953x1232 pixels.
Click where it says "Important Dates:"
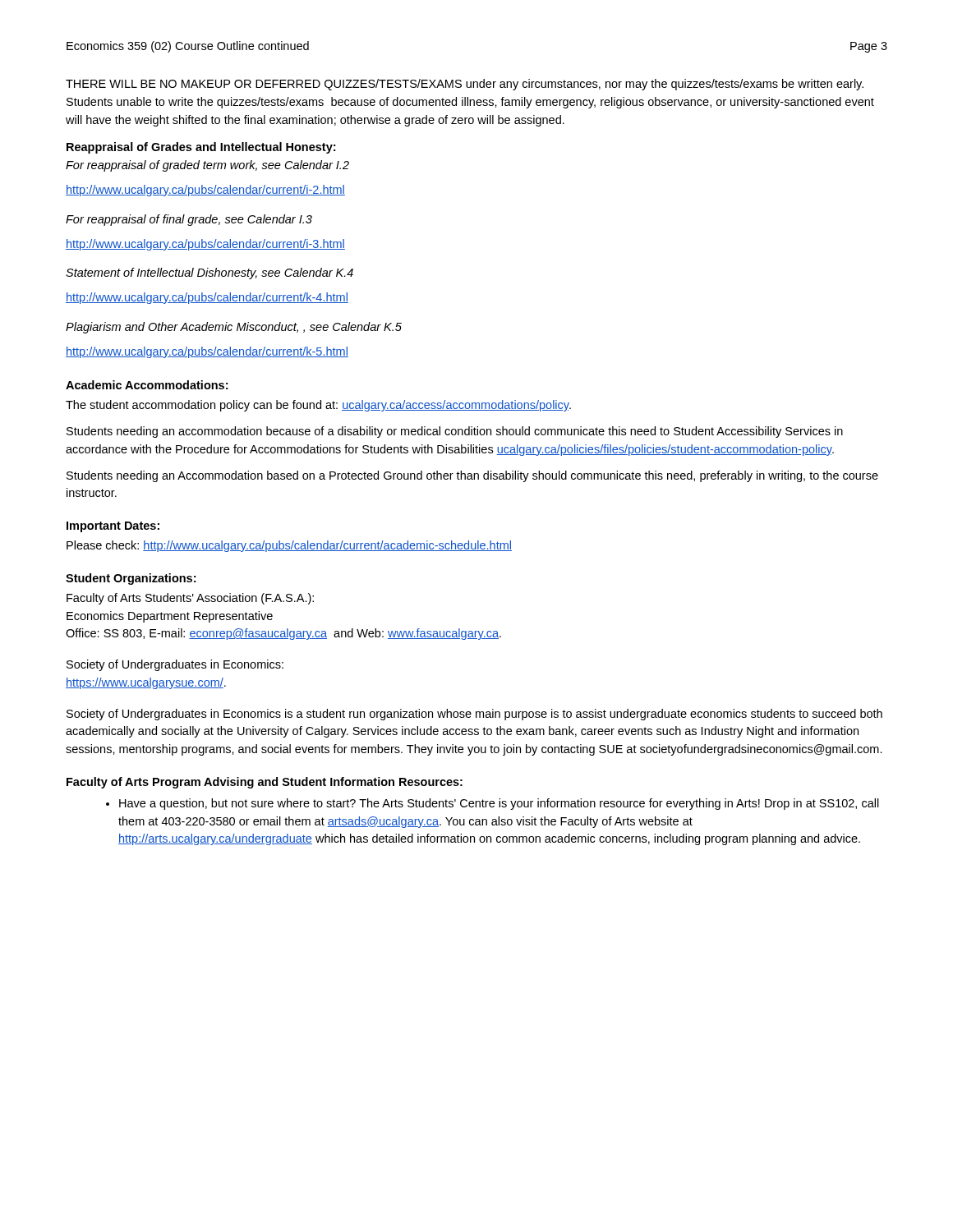(113, 526)
